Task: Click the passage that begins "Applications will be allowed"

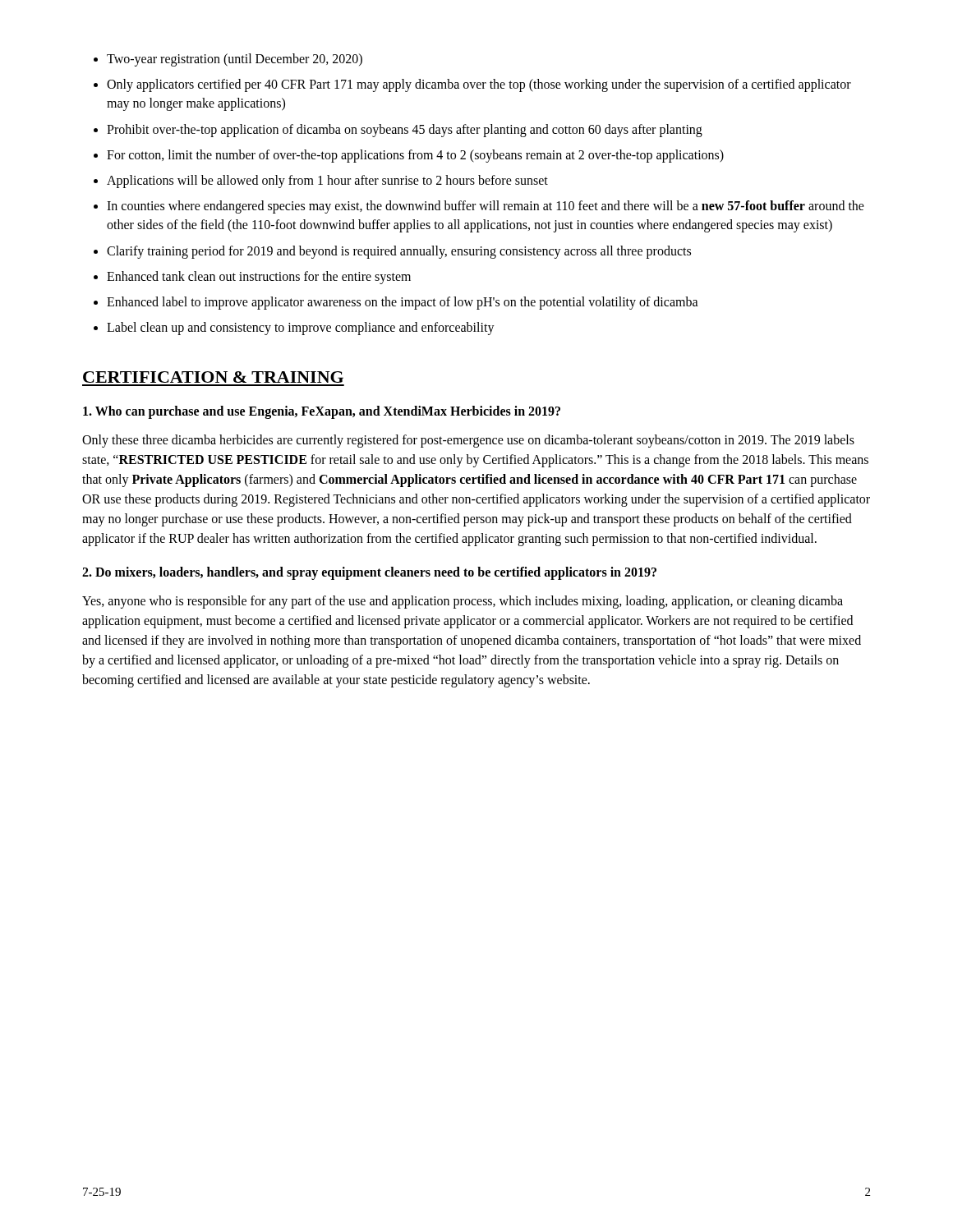Action: point(489,180)
